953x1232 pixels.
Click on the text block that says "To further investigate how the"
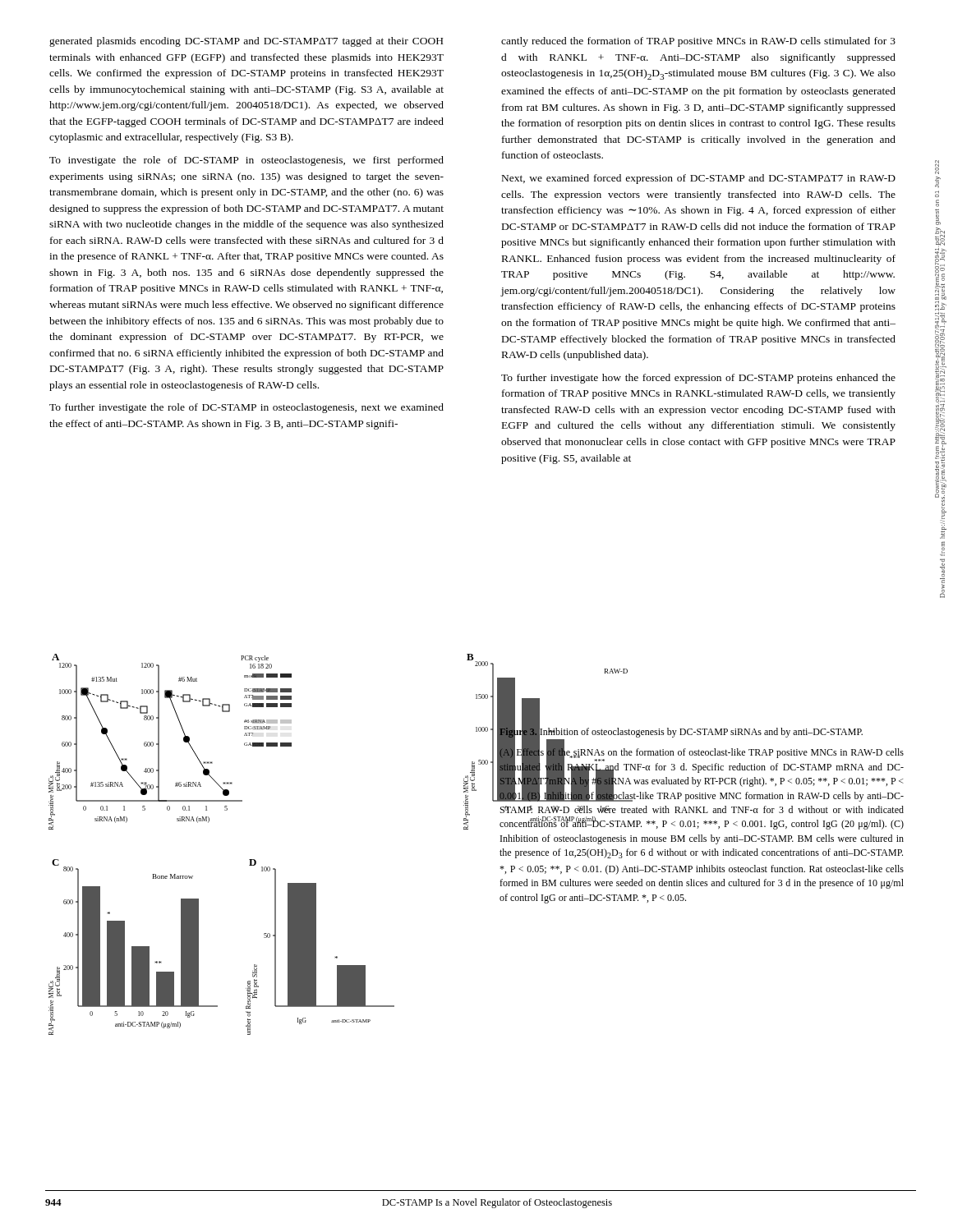click(698, 418)
